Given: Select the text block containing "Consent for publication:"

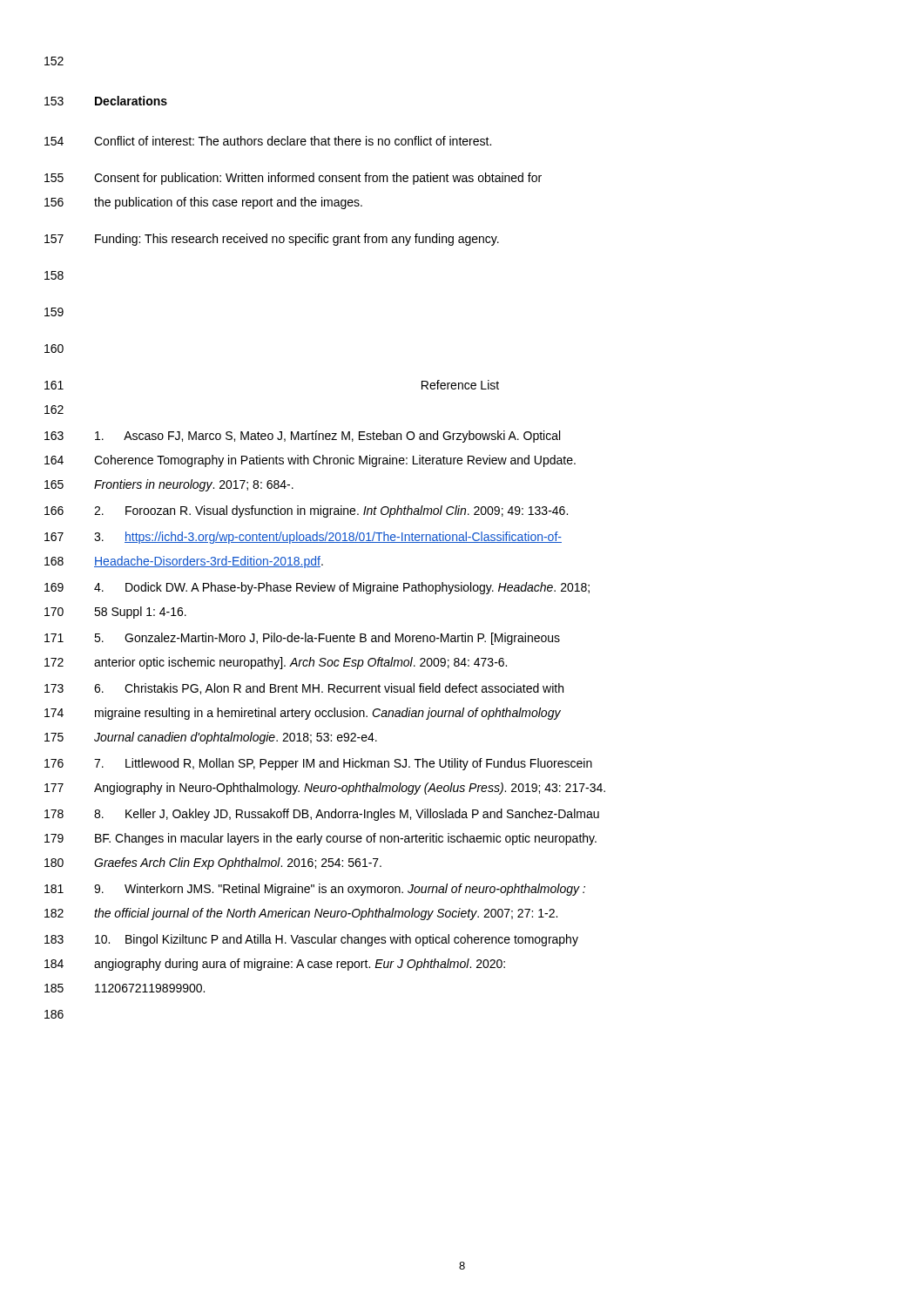Looking at the screenshot, I should [318, 178].
